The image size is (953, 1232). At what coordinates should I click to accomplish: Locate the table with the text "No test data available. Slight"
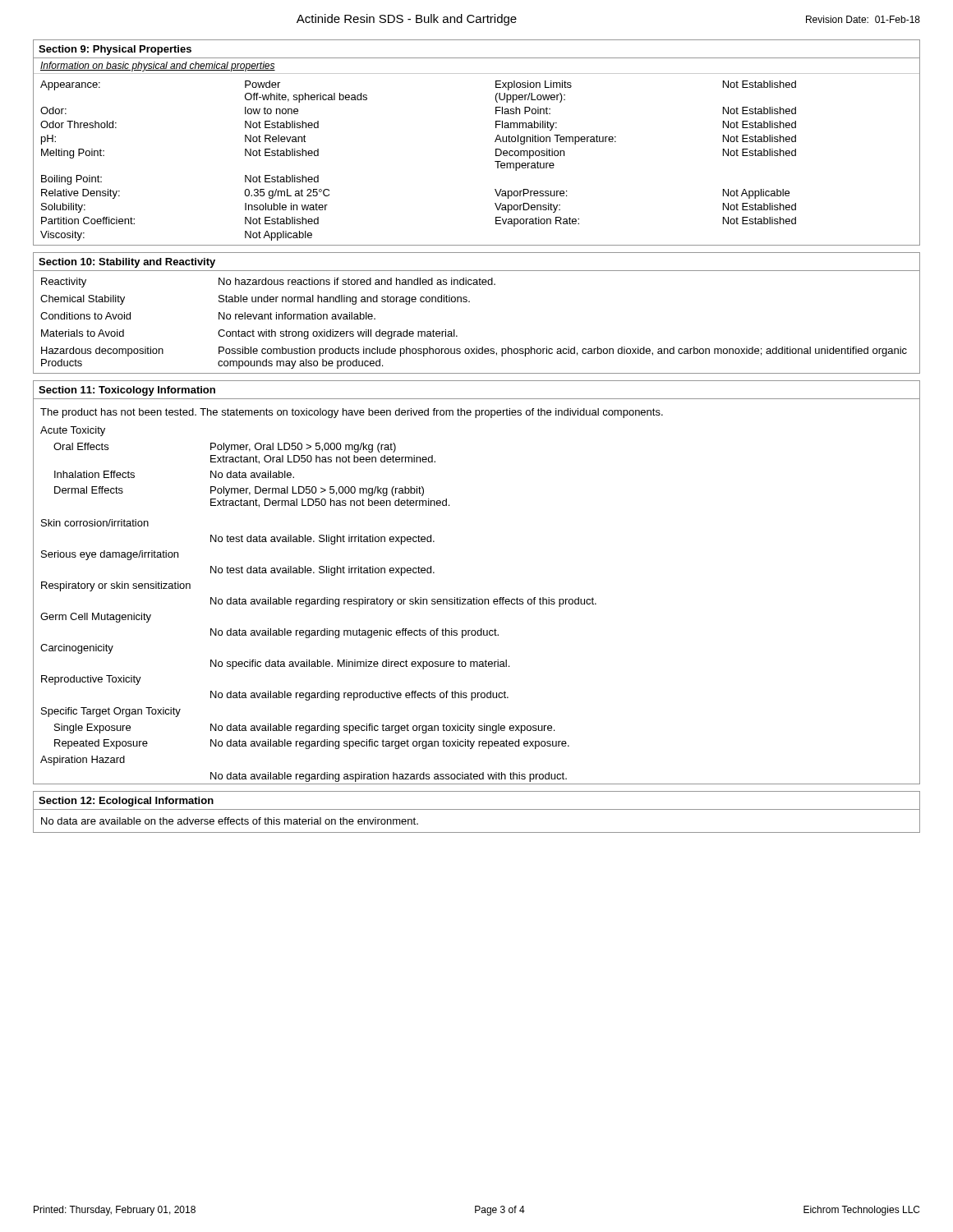click(476, 602)
